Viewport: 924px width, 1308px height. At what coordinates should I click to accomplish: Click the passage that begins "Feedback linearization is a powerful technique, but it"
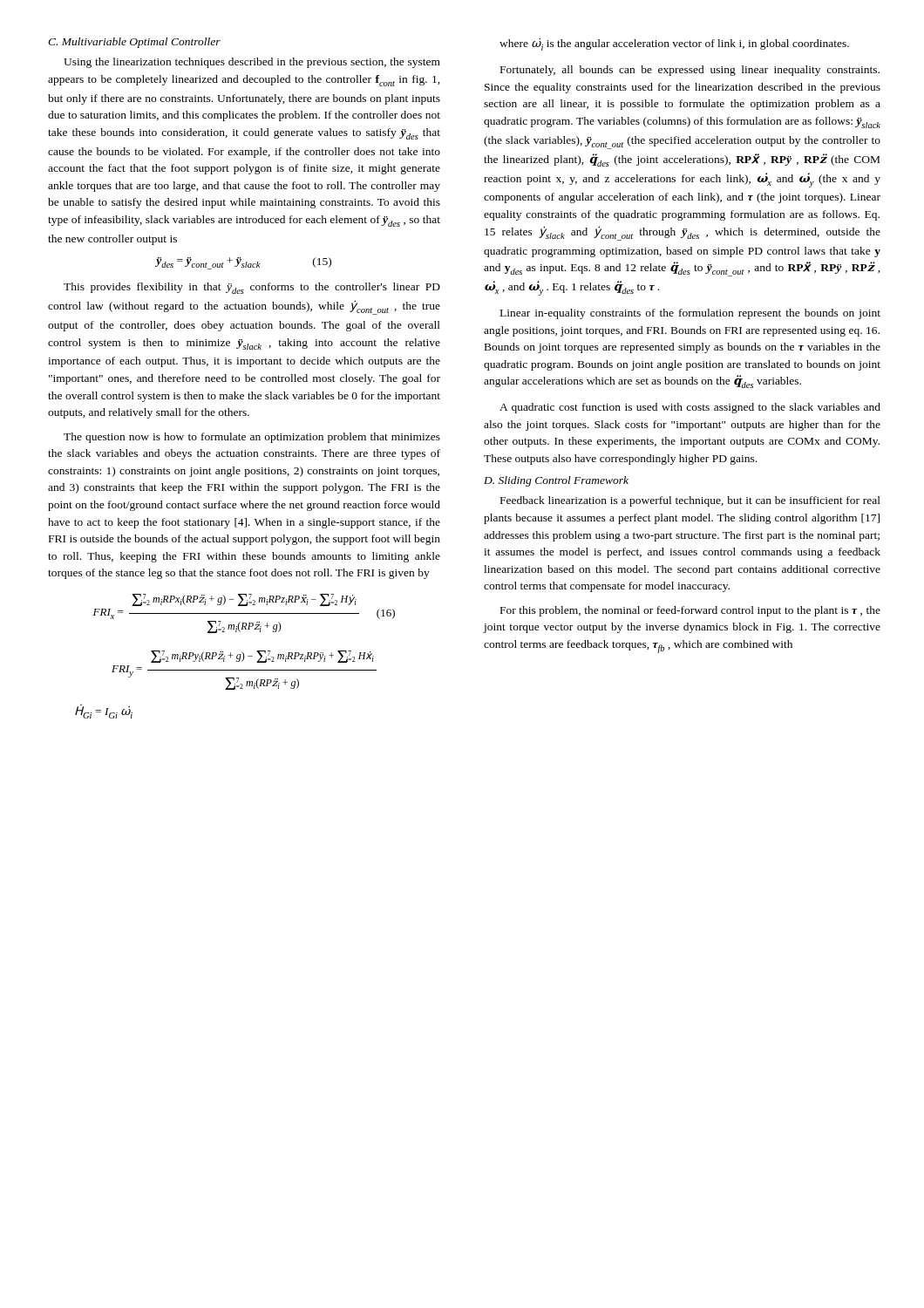[682, 543]
